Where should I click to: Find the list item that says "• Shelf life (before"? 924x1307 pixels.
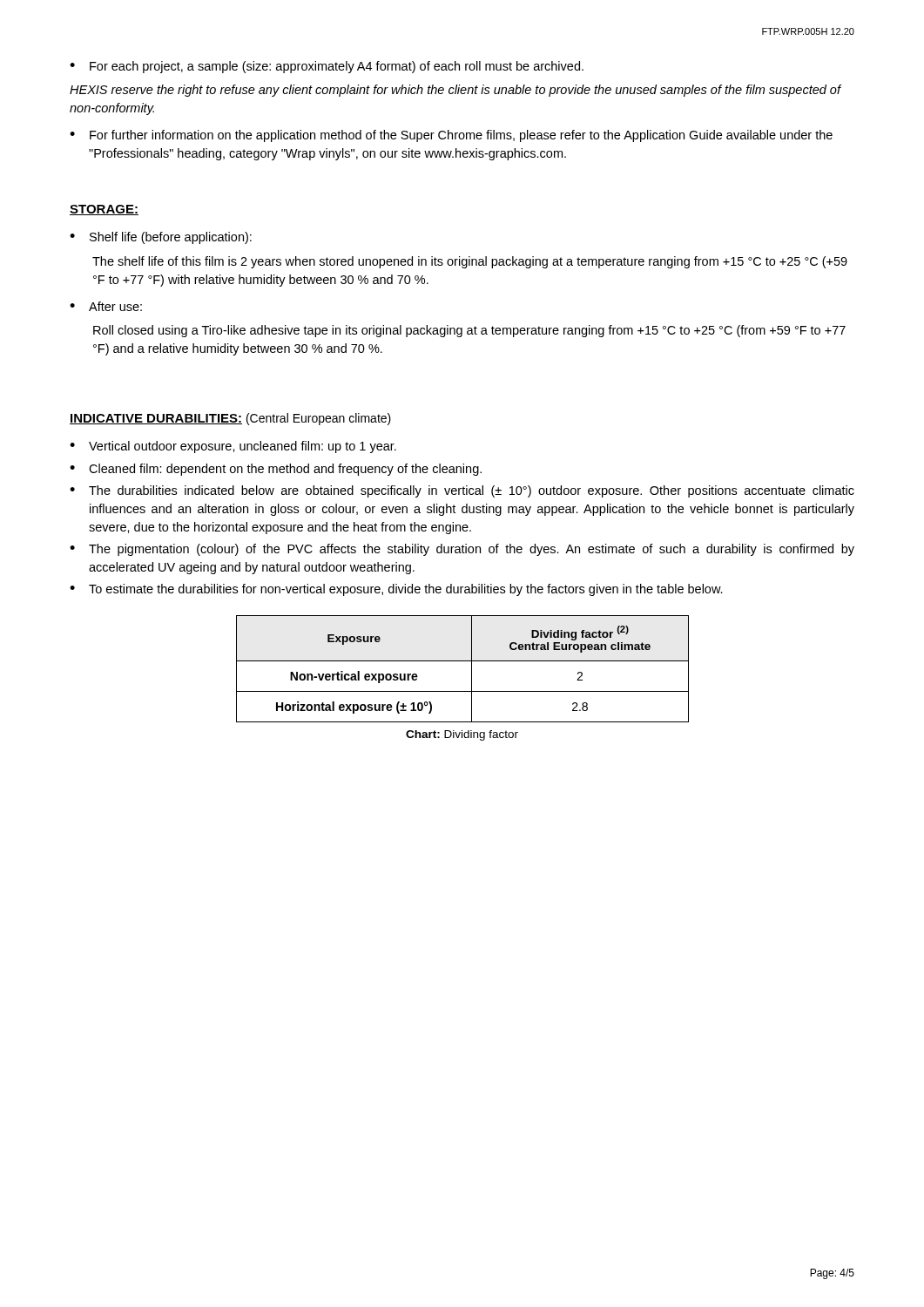click(x=161, y=238)
